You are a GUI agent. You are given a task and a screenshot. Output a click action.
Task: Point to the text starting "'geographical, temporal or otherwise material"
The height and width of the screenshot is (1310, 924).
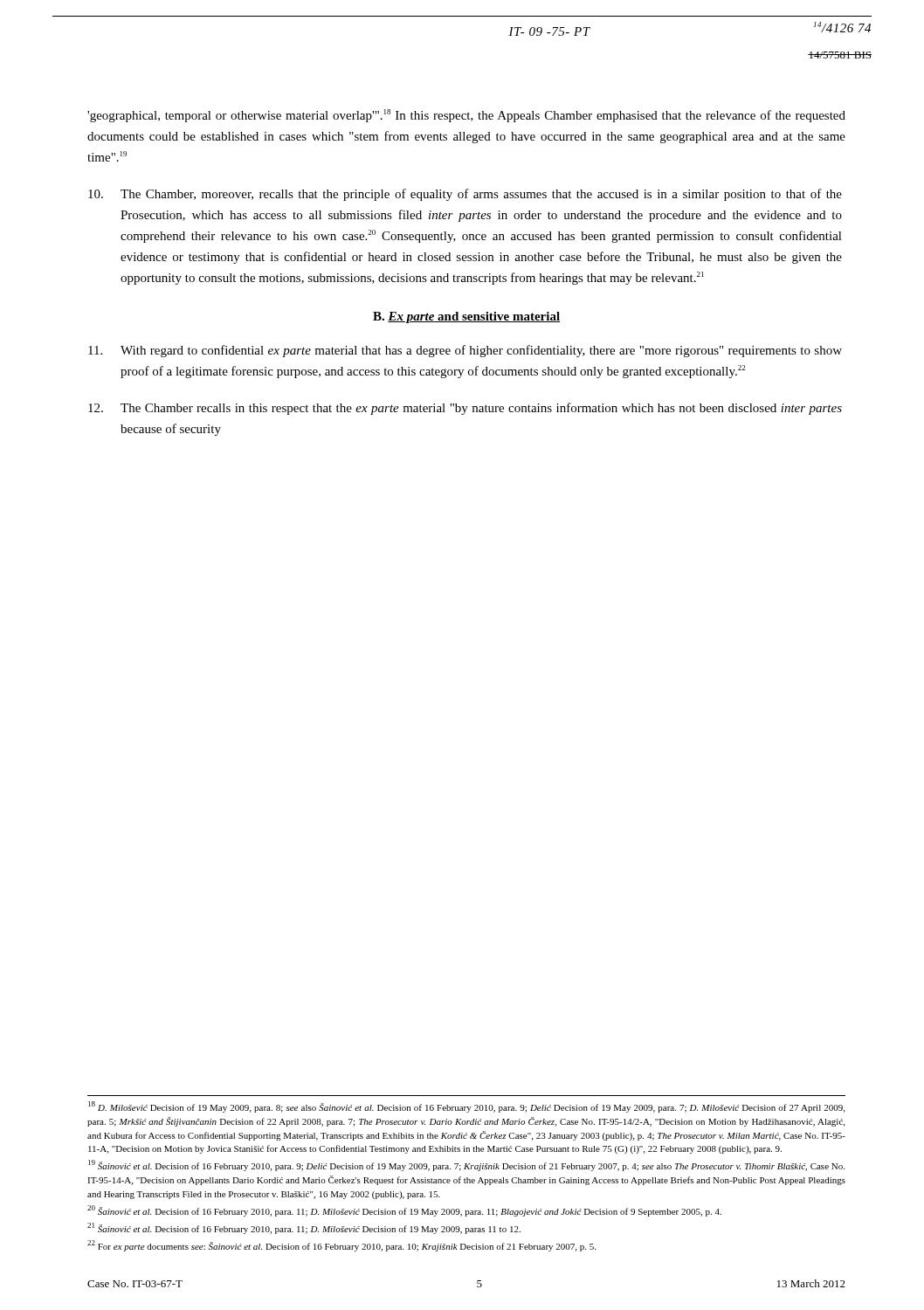(466, 136)
